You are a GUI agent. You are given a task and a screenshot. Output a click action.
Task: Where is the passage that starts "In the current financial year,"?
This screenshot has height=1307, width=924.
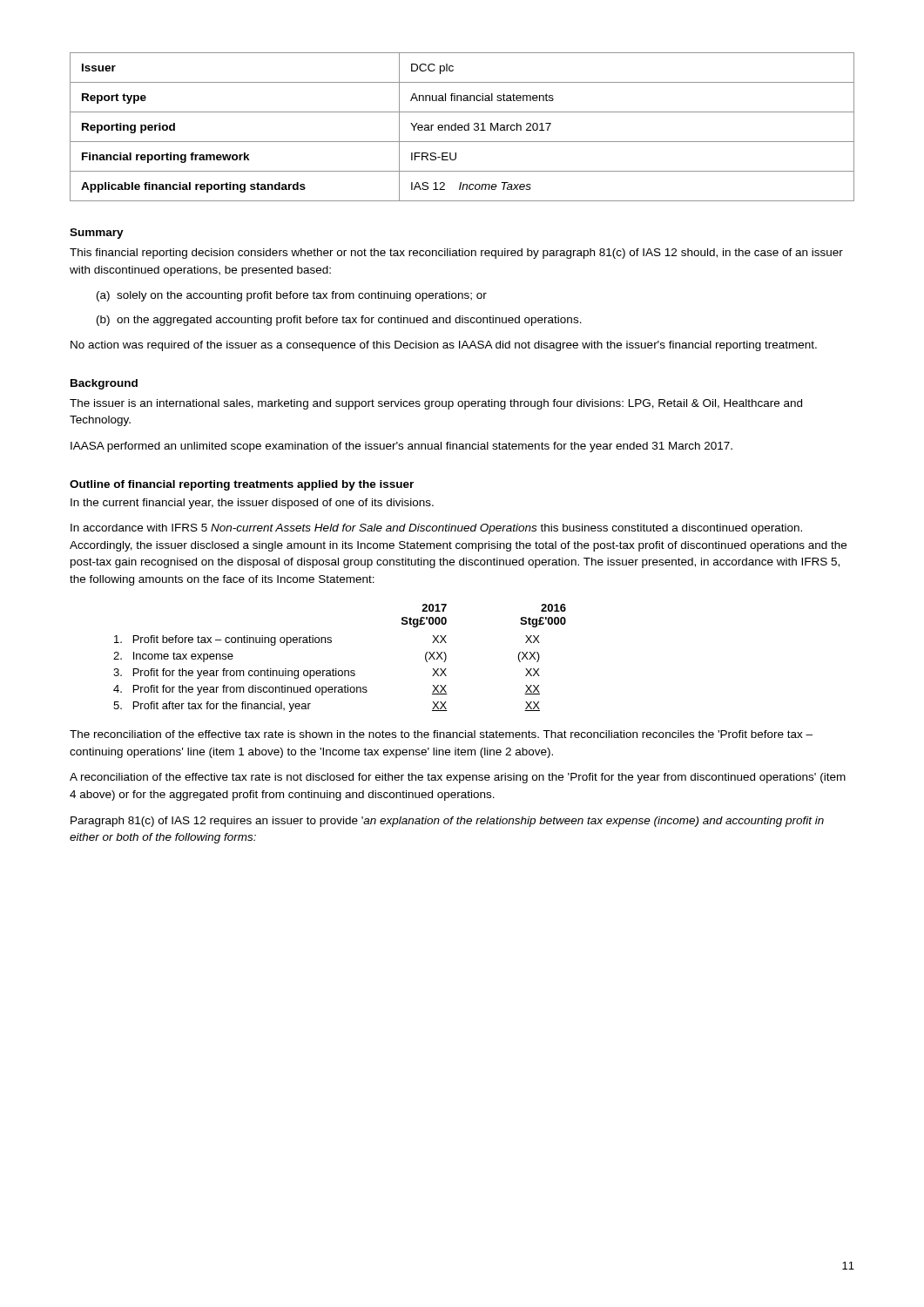click(252, 502)
